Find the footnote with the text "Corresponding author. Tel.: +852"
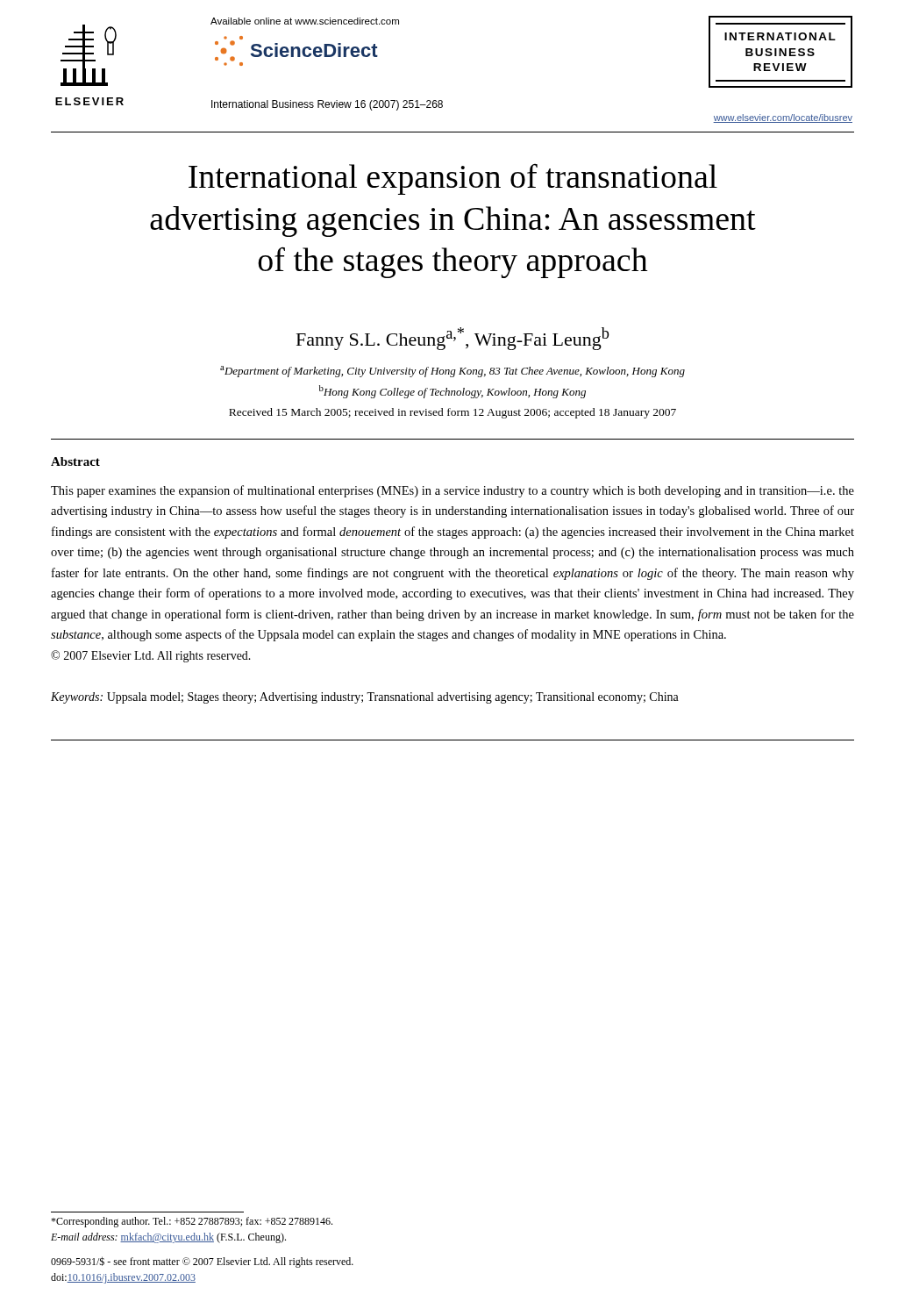Screen dimensions: 1316x905 pyautogui.click(x=192, y=1229)
